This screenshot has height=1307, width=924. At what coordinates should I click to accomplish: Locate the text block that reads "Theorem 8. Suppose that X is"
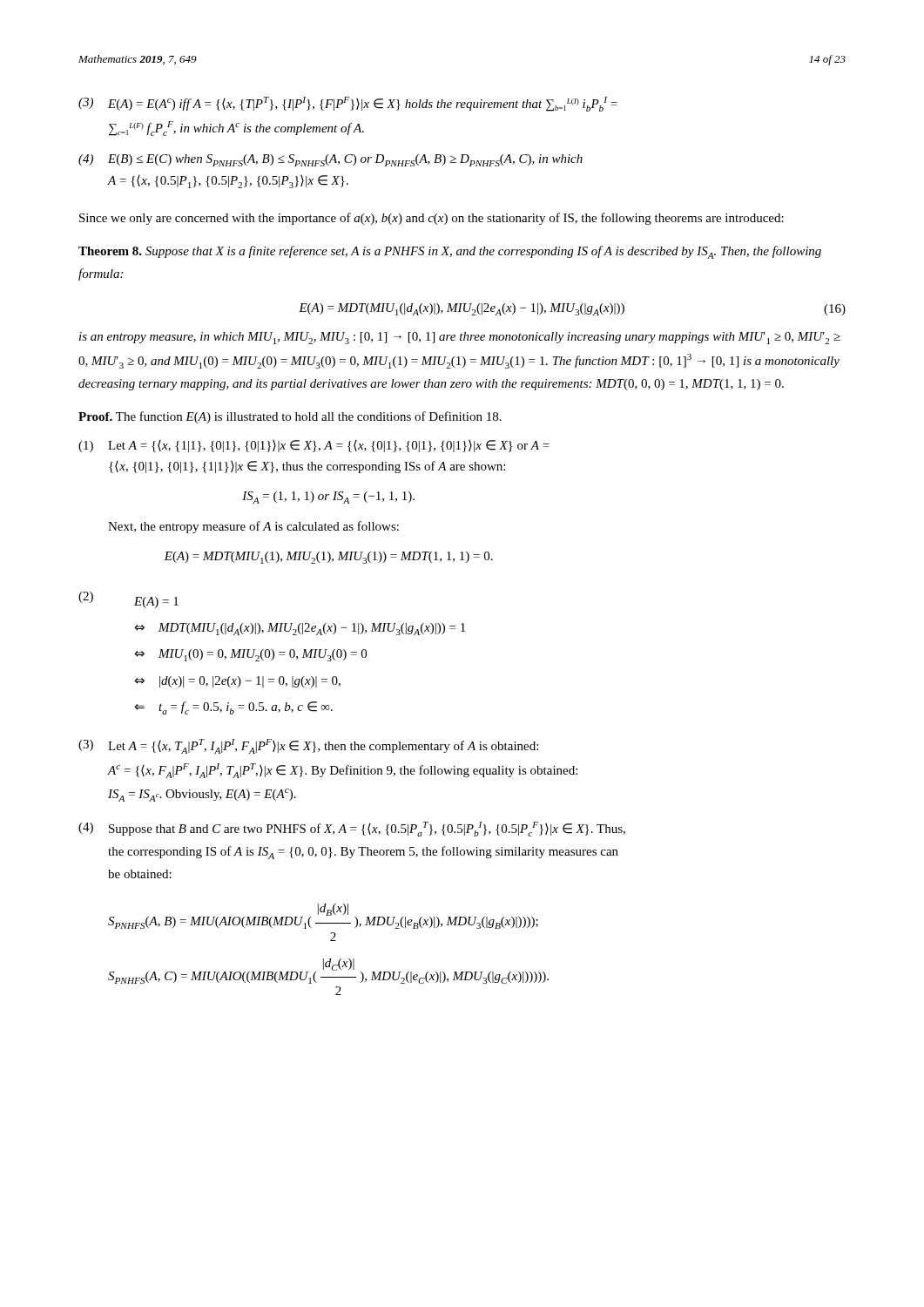point(450,262)
